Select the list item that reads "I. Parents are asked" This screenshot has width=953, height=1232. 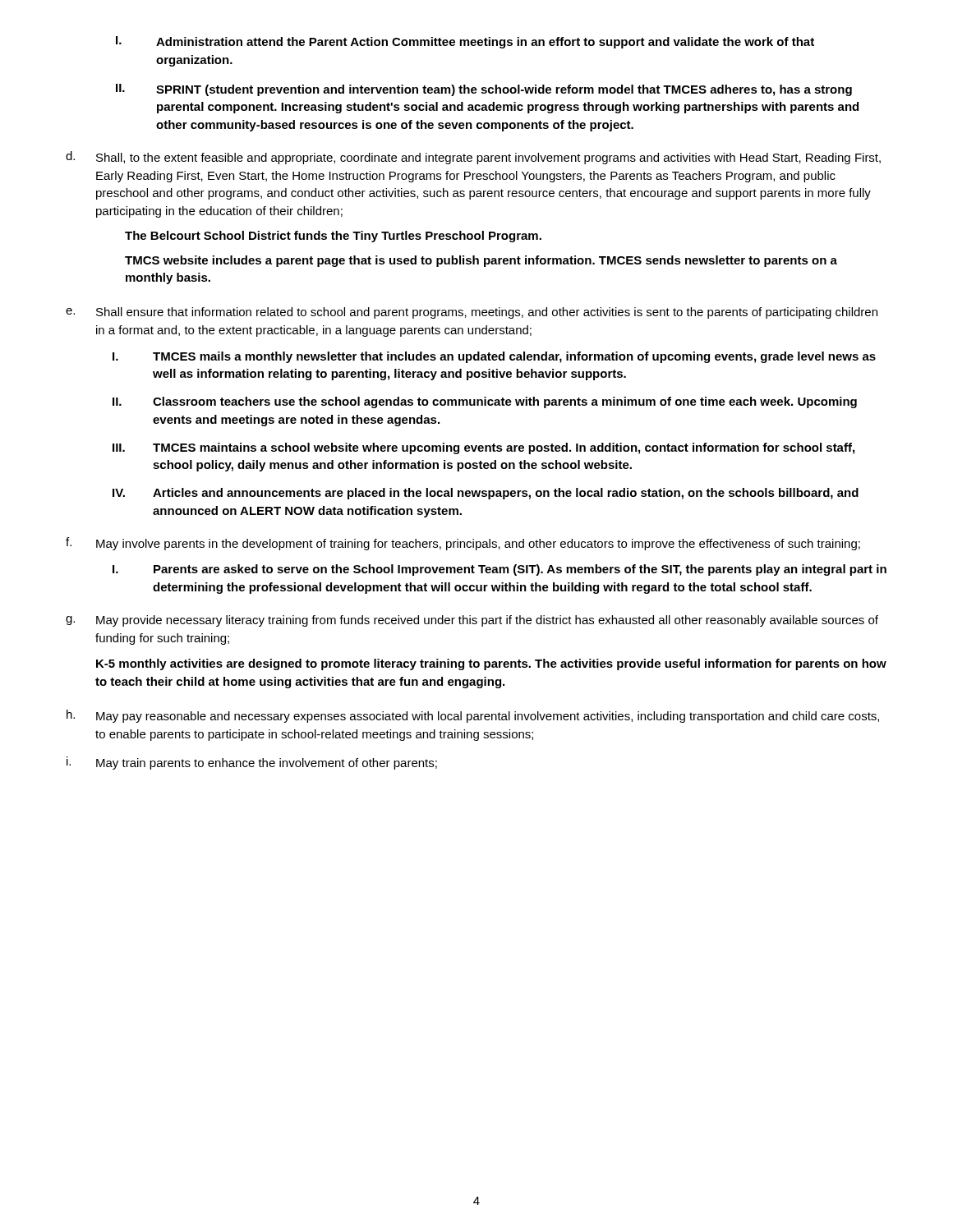pyautogui.click(x=499, y=578)
